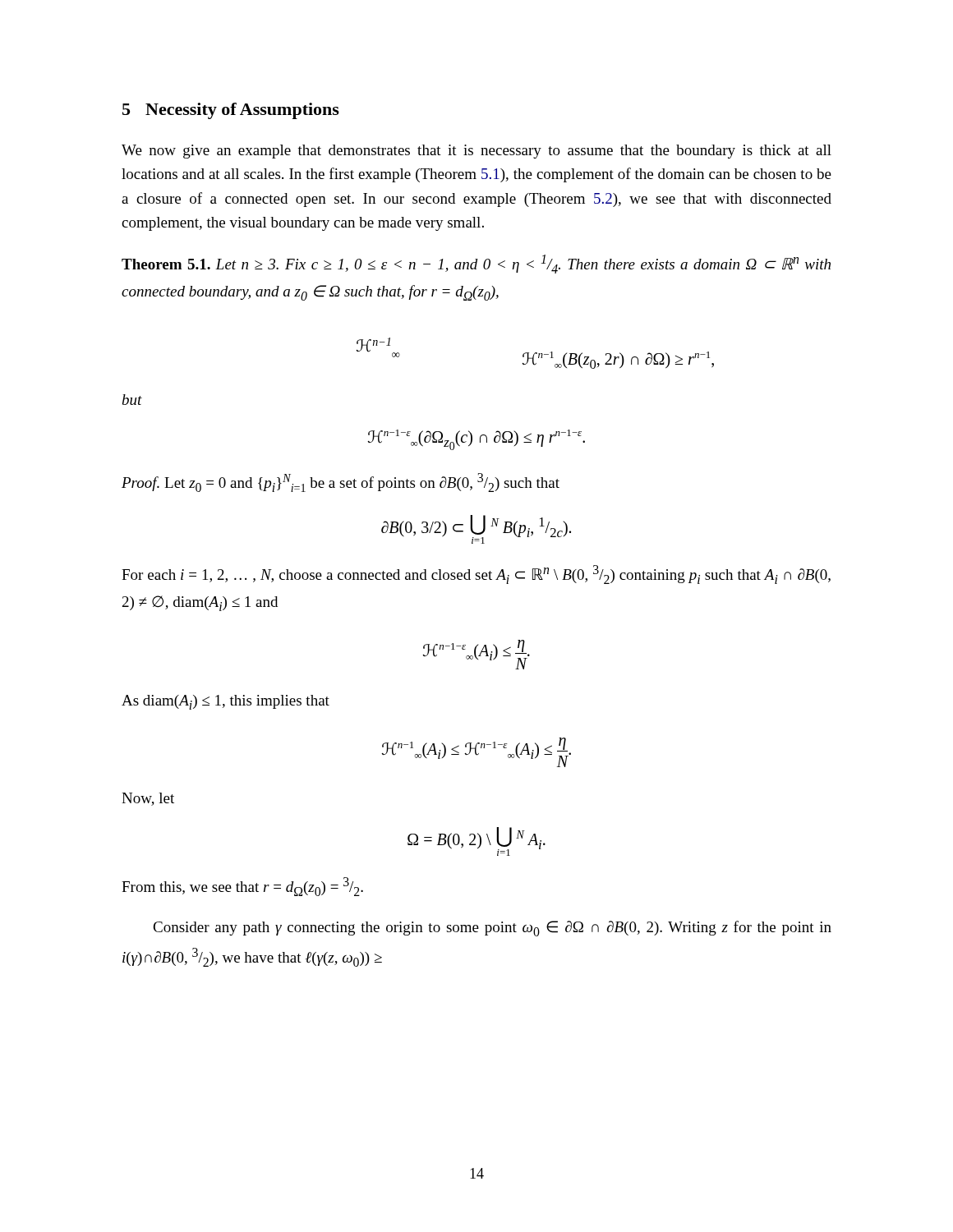Navigate to the element starting "ℋn−1−ε∞(∂Ωz0(c) ∩ ∂Ω) ≤ η rn−1−ε."
953x1232 pixels.
pyautogui.click(x=476, y=440)
